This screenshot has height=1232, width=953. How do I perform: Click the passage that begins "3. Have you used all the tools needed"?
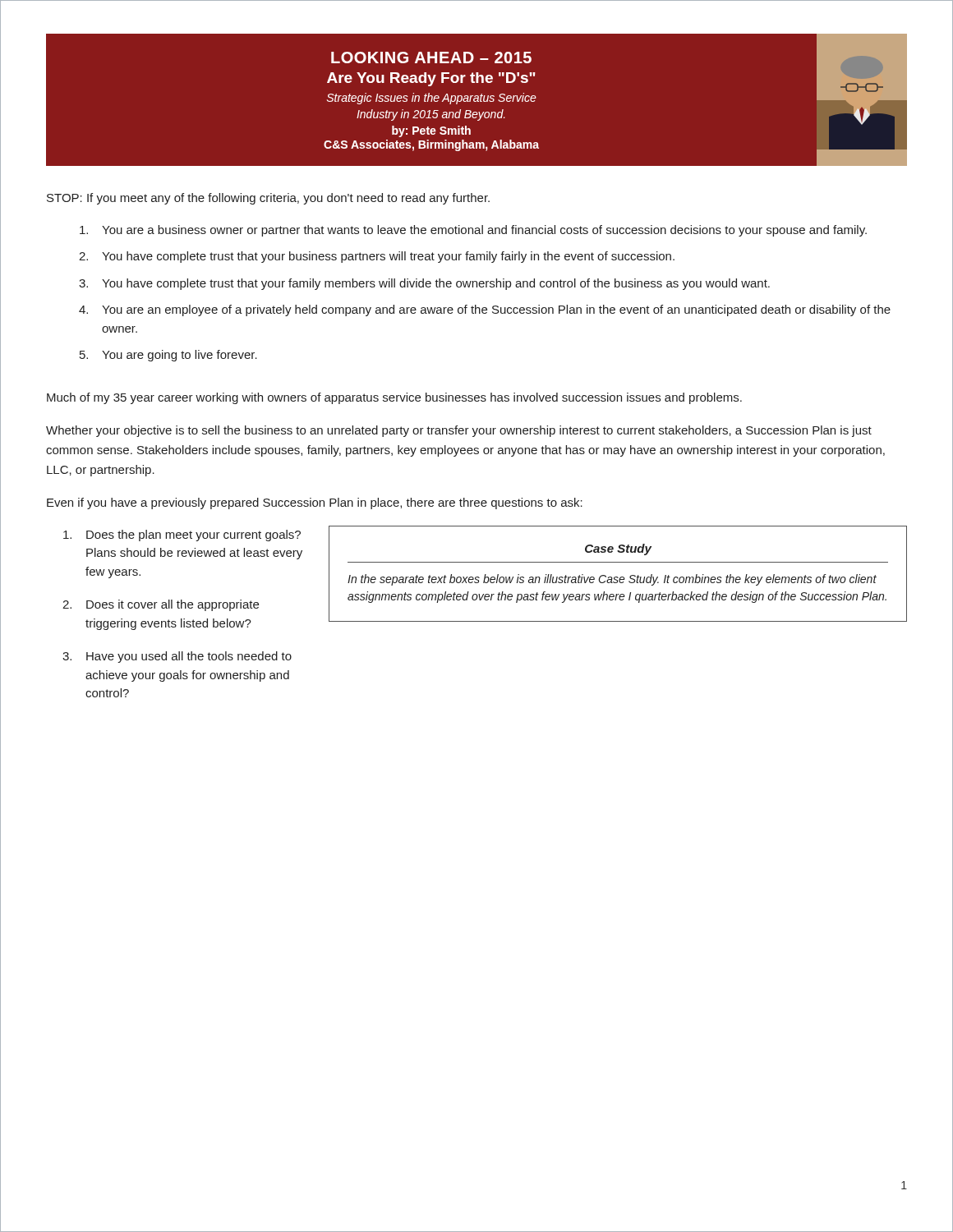(x=186, y=675)
